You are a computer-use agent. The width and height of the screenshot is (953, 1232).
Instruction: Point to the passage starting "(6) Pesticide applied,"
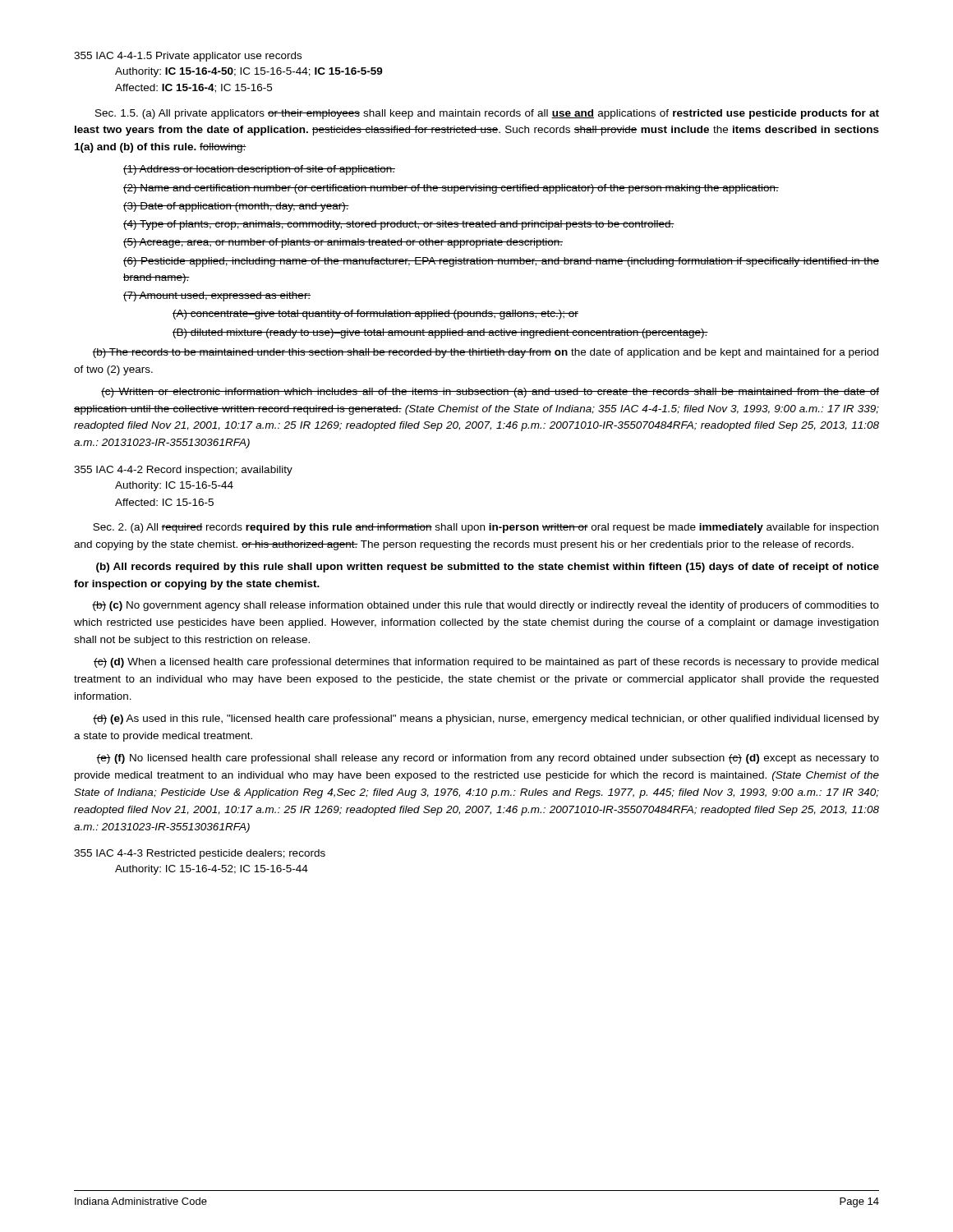point(501,269)
